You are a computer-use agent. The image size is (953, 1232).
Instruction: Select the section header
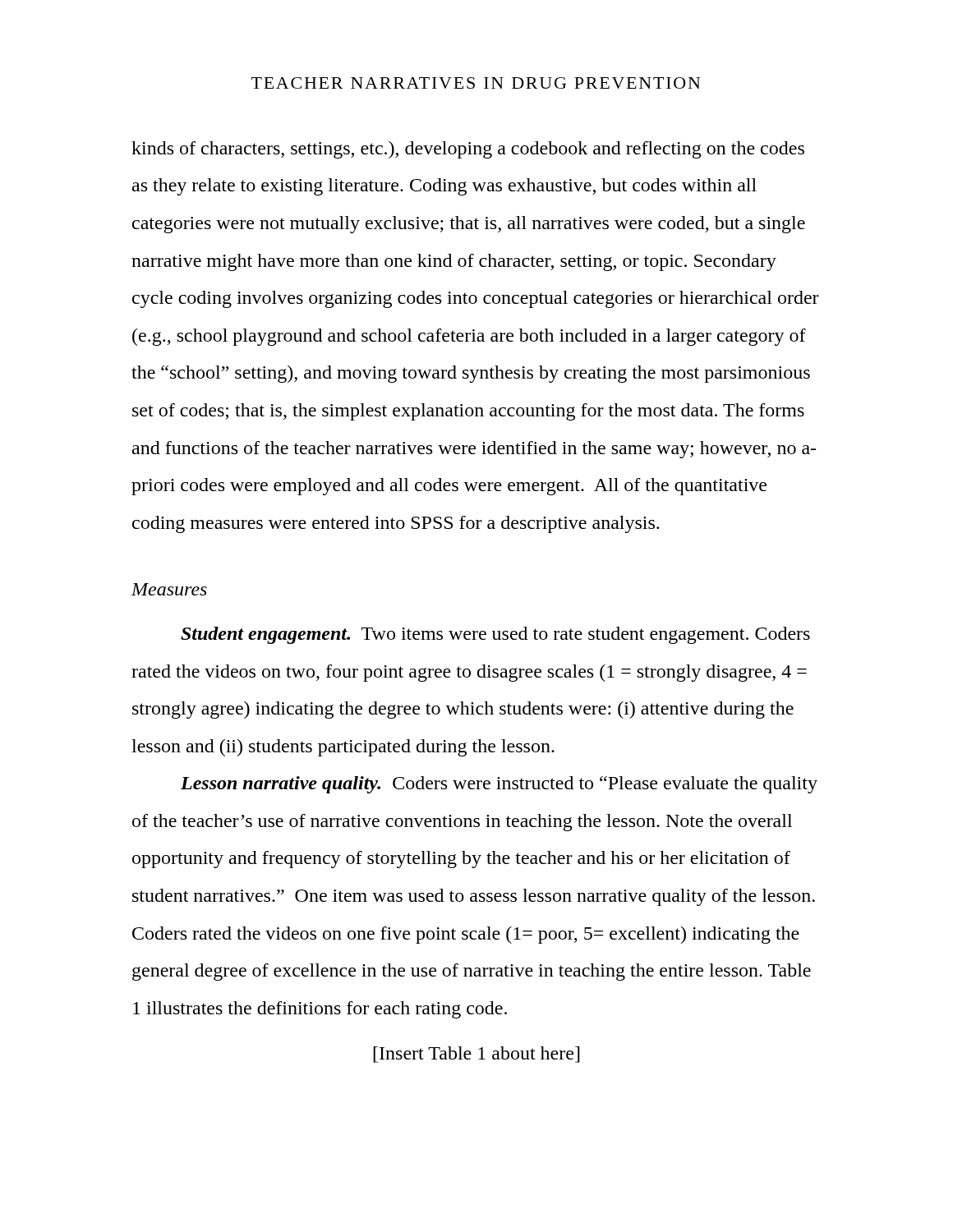(169, 589)
